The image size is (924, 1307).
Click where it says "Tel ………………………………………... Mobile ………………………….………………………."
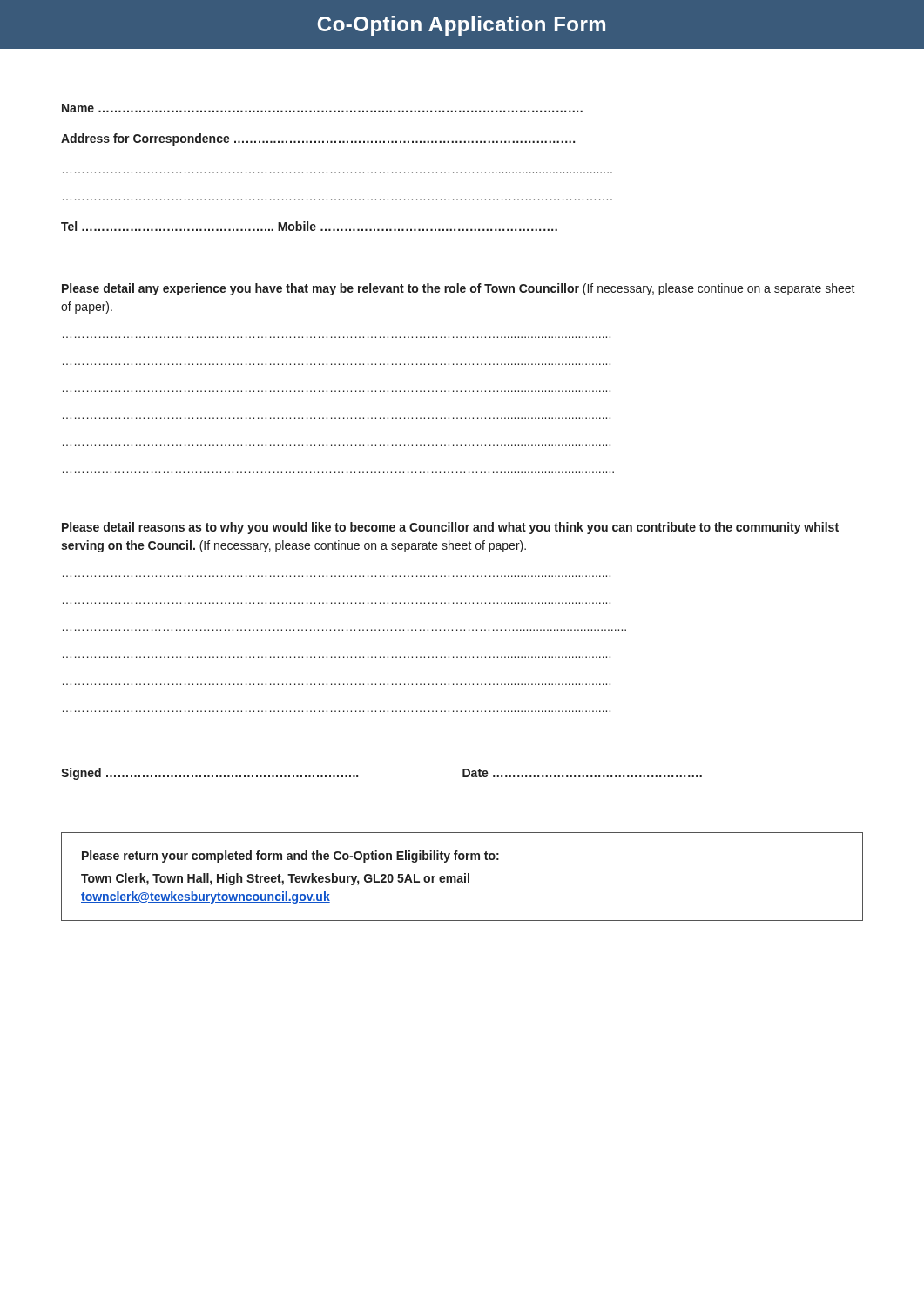click(x=309, y=227)
